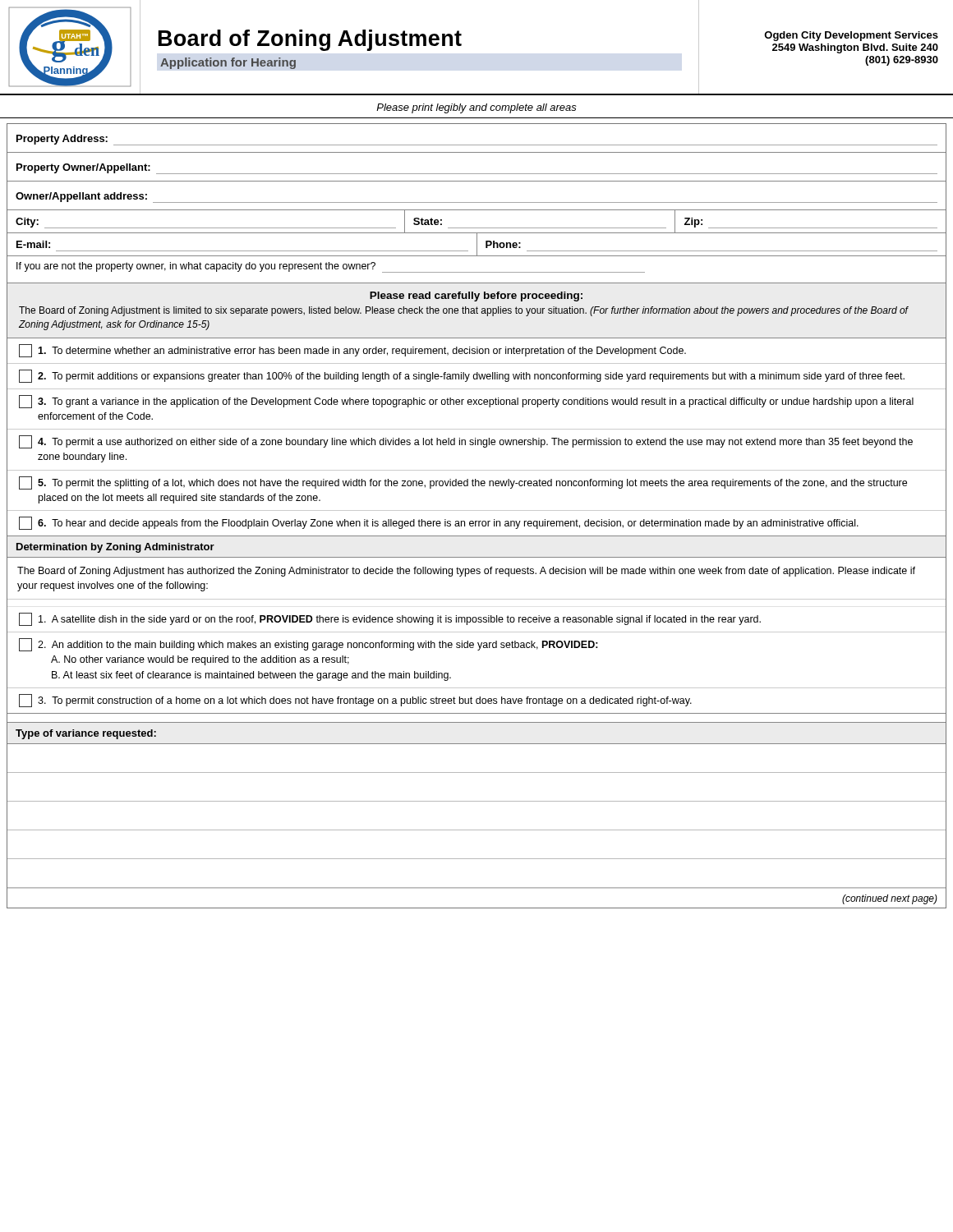This screenshot has height=1232, width=953.
Task: Find the list item that says "4. To permit"
Action: [477, 450]
